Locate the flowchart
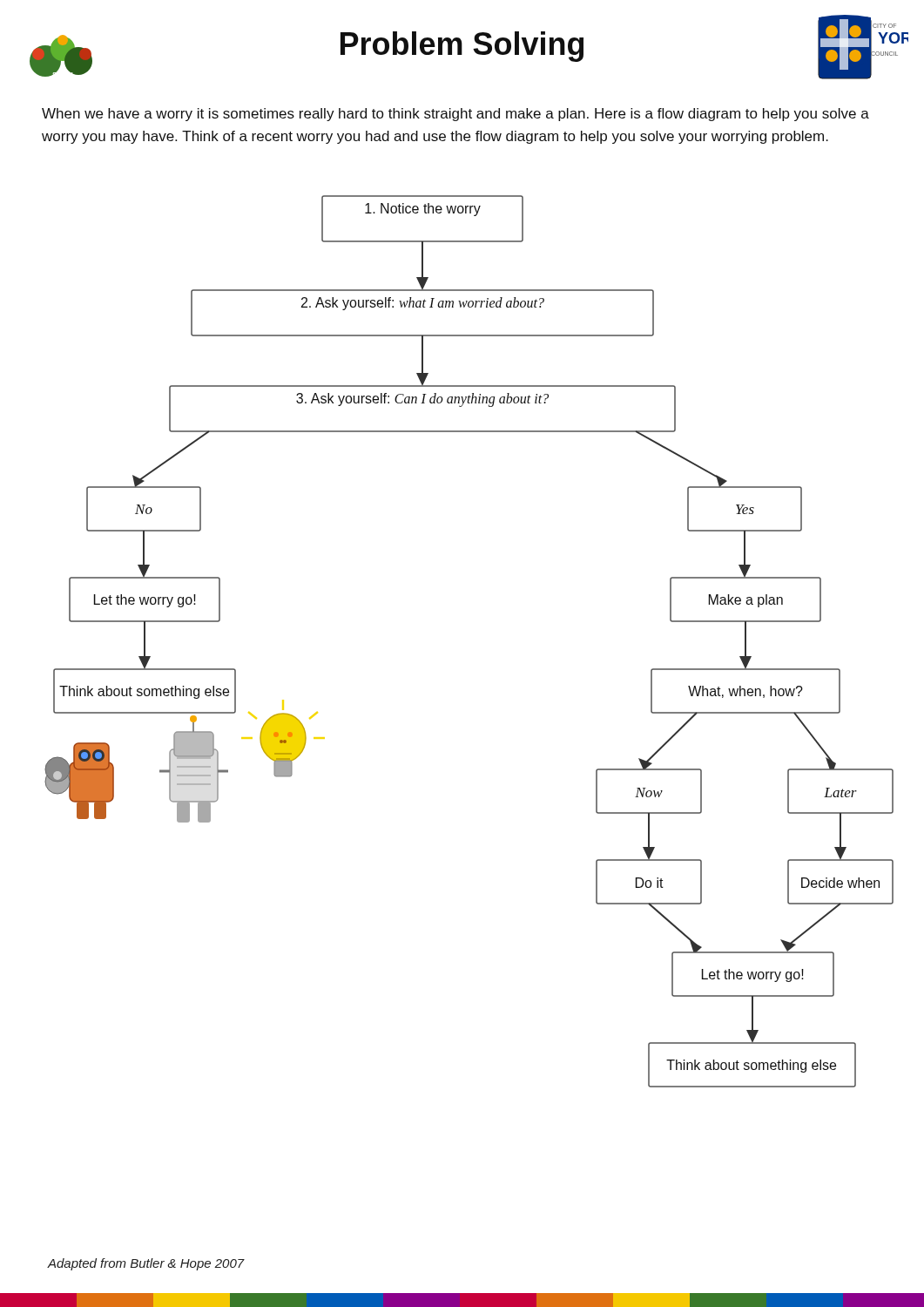924x1307 pixels. (x=462, y=719)
